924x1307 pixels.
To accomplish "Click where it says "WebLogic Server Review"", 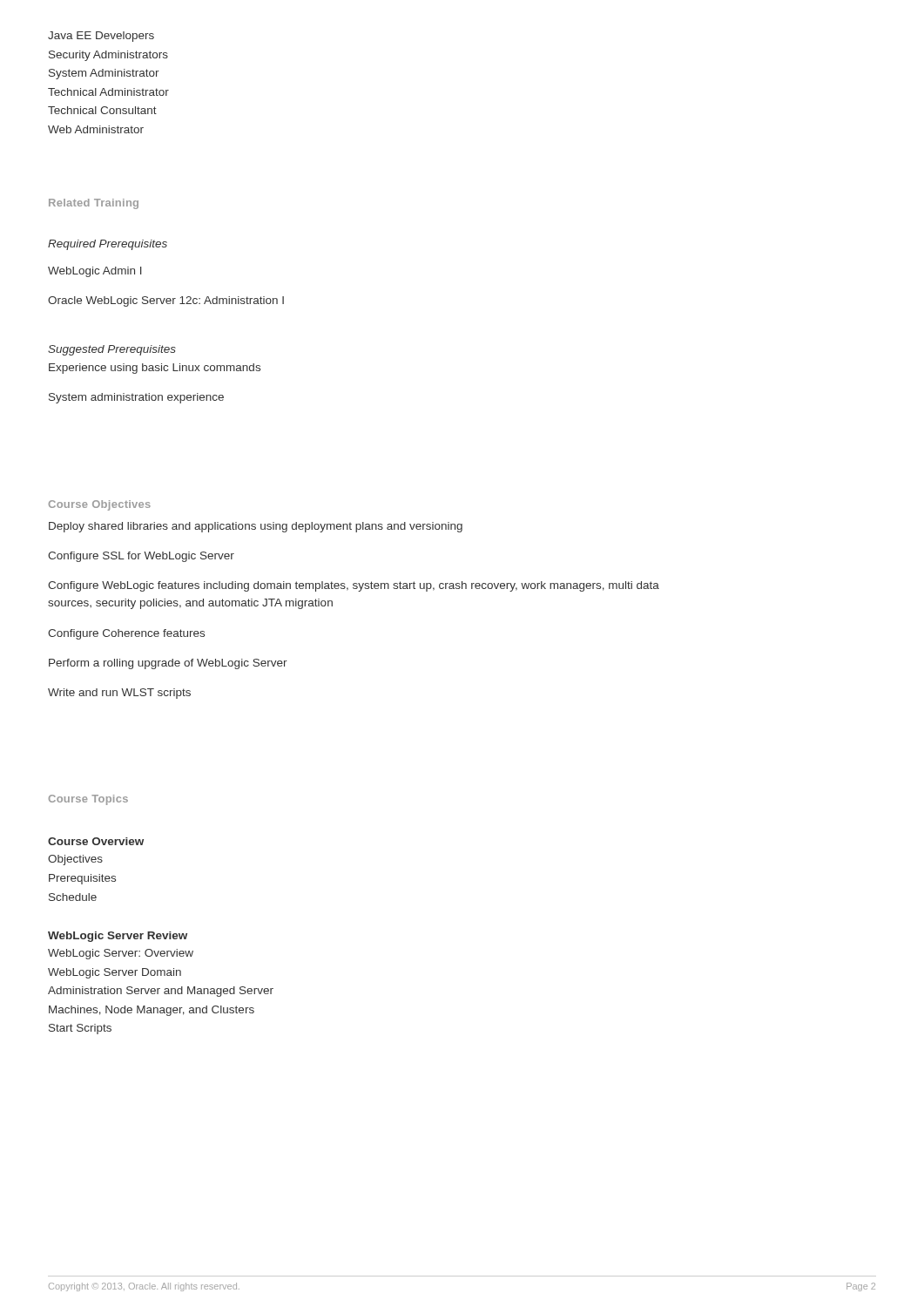I will coord(118,935).
